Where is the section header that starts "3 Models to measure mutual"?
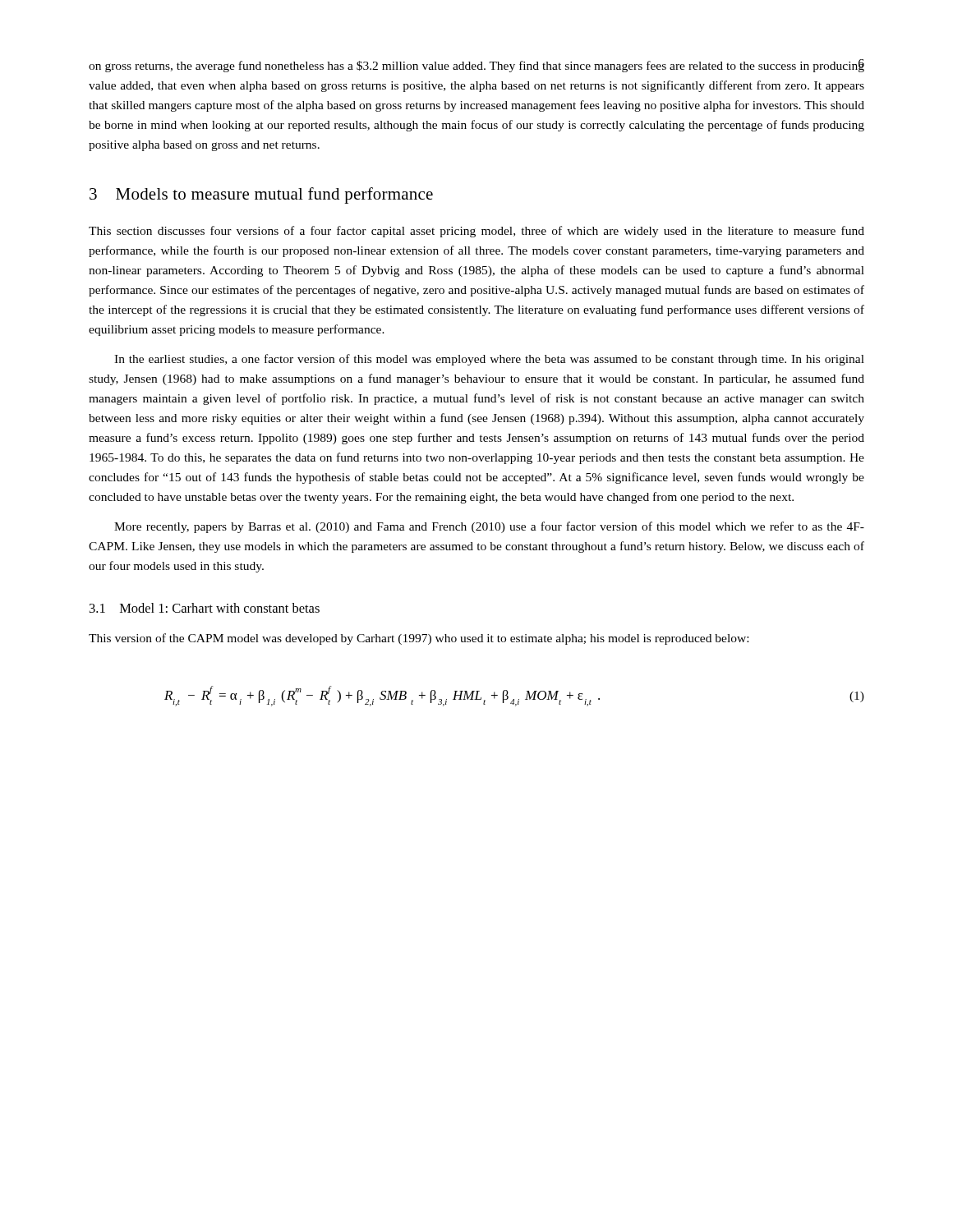The height and width of the screenshot is (1232, 953). click(x=261, y=194)
